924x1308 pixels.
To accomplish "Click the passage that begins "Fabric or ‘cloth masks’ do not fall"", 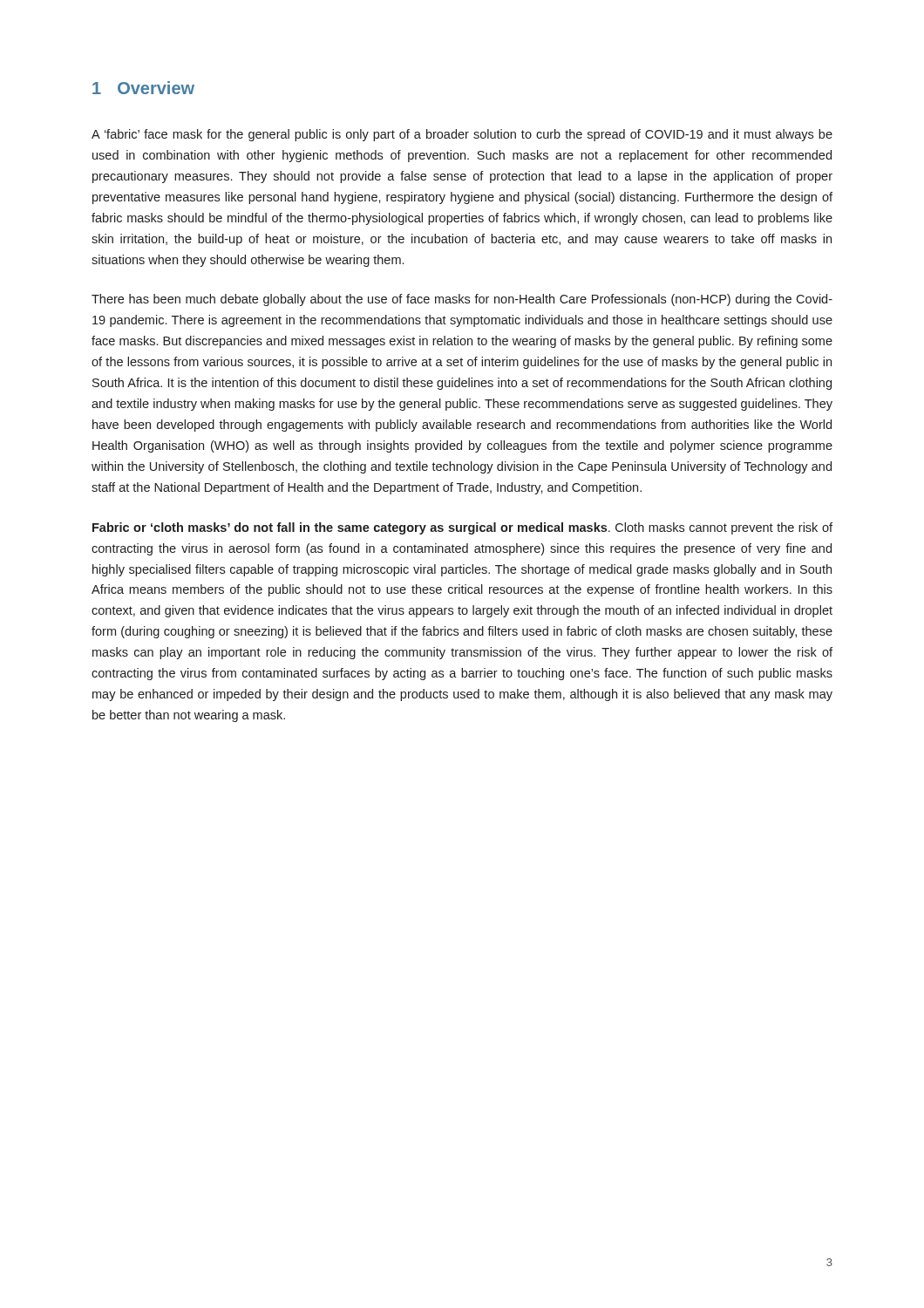I will point(462,621).
